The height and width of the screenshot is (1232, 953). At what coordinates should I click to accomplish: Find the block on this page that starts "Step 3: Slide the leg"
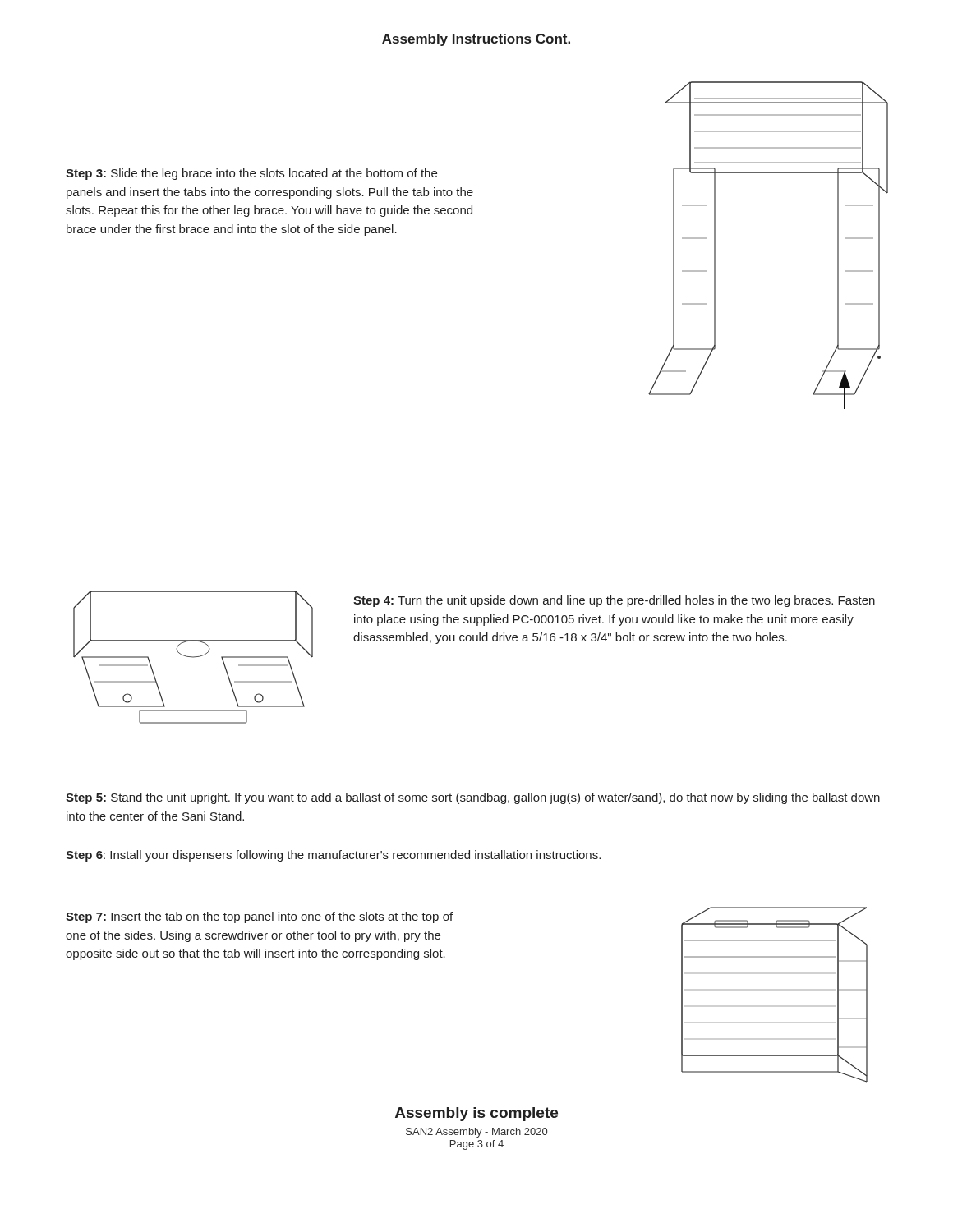coord(270,201)
